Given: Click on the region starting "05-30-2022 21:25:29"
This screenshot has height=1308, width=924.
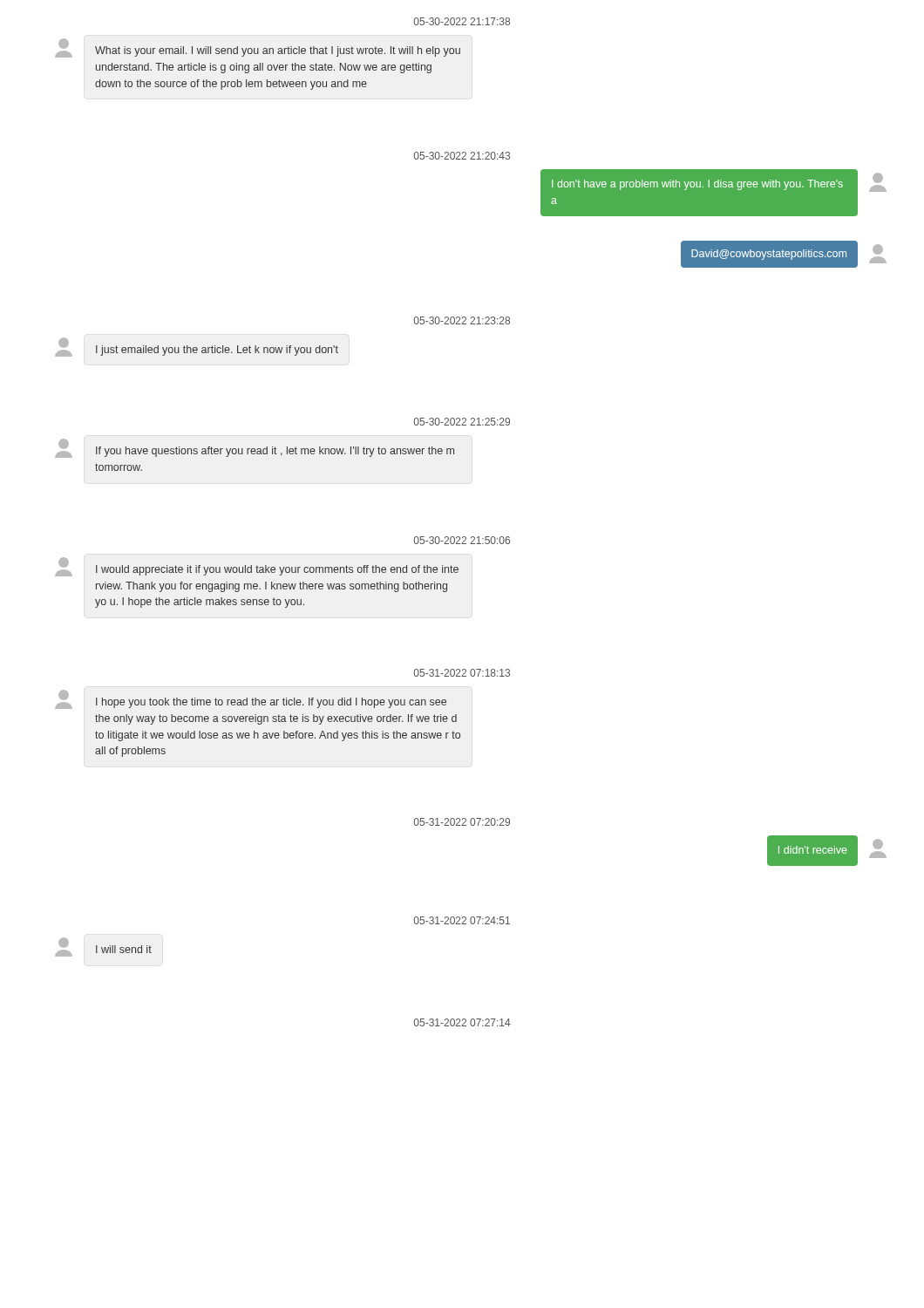Looking at the screenshot, I should 462,422.
